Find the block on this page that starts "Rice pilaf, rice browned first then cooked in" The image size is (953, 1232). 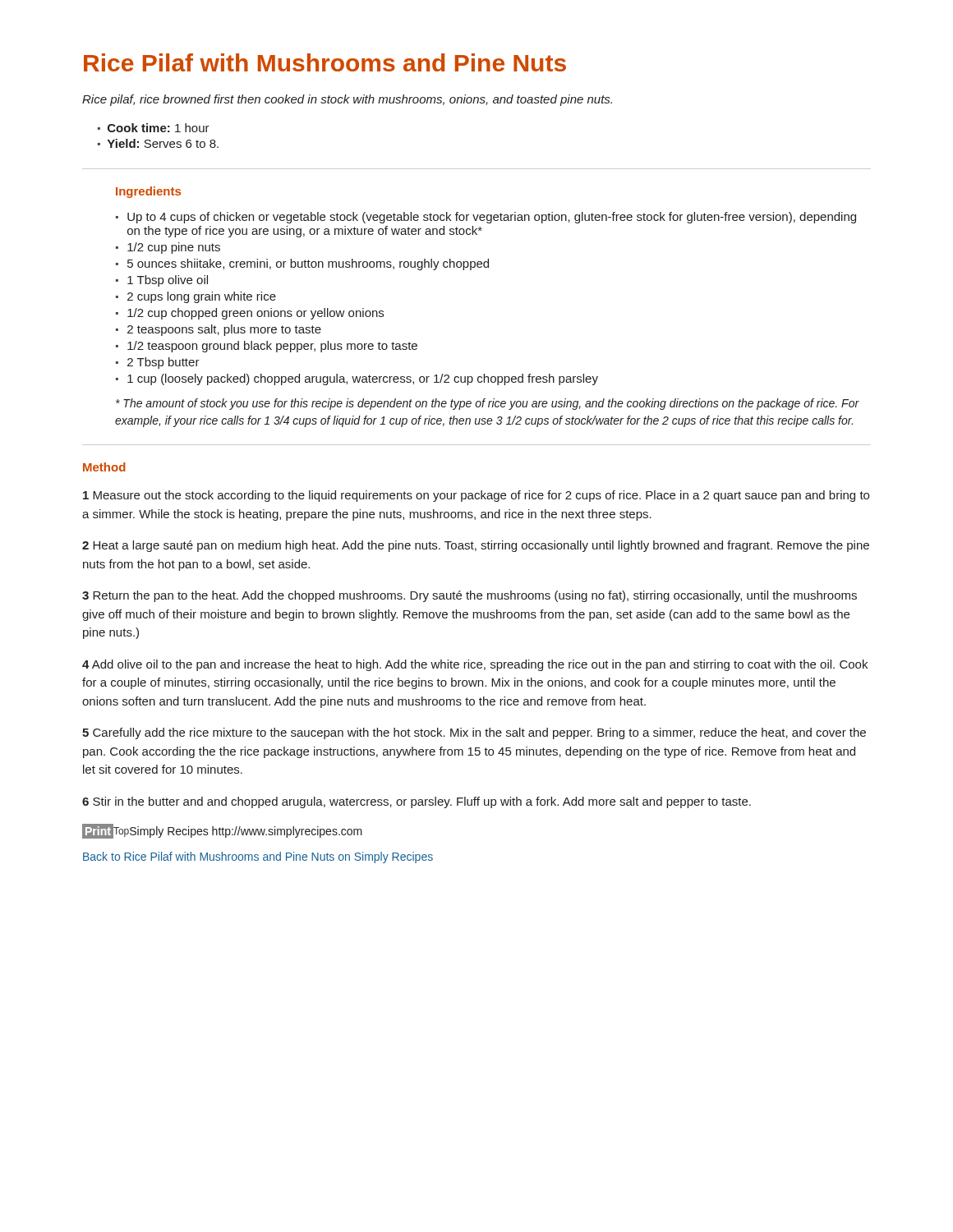click(x=476, y=99)
